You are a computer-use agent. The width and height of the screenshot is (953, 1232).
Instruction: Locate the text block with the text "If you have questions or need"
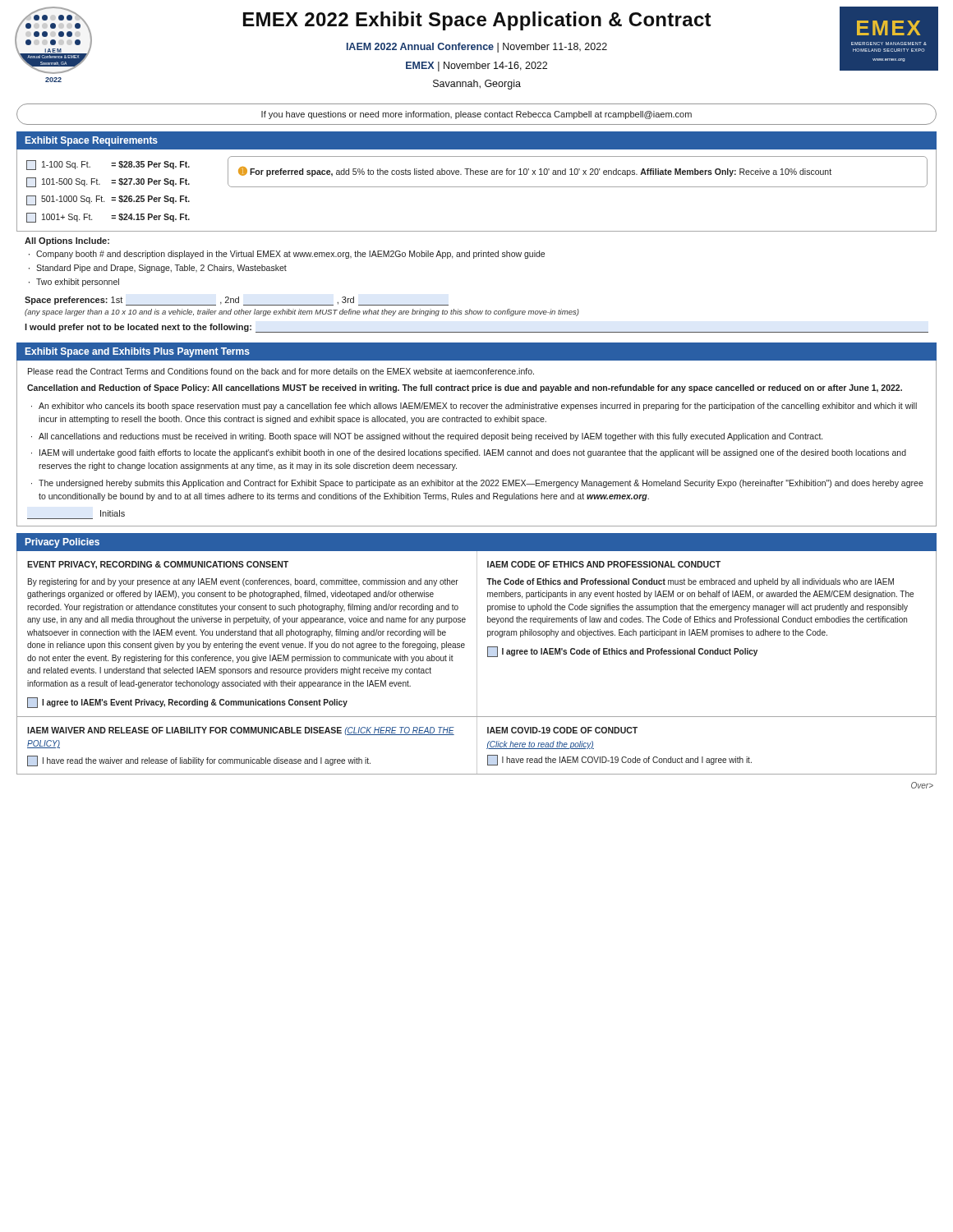click(476, 114)
